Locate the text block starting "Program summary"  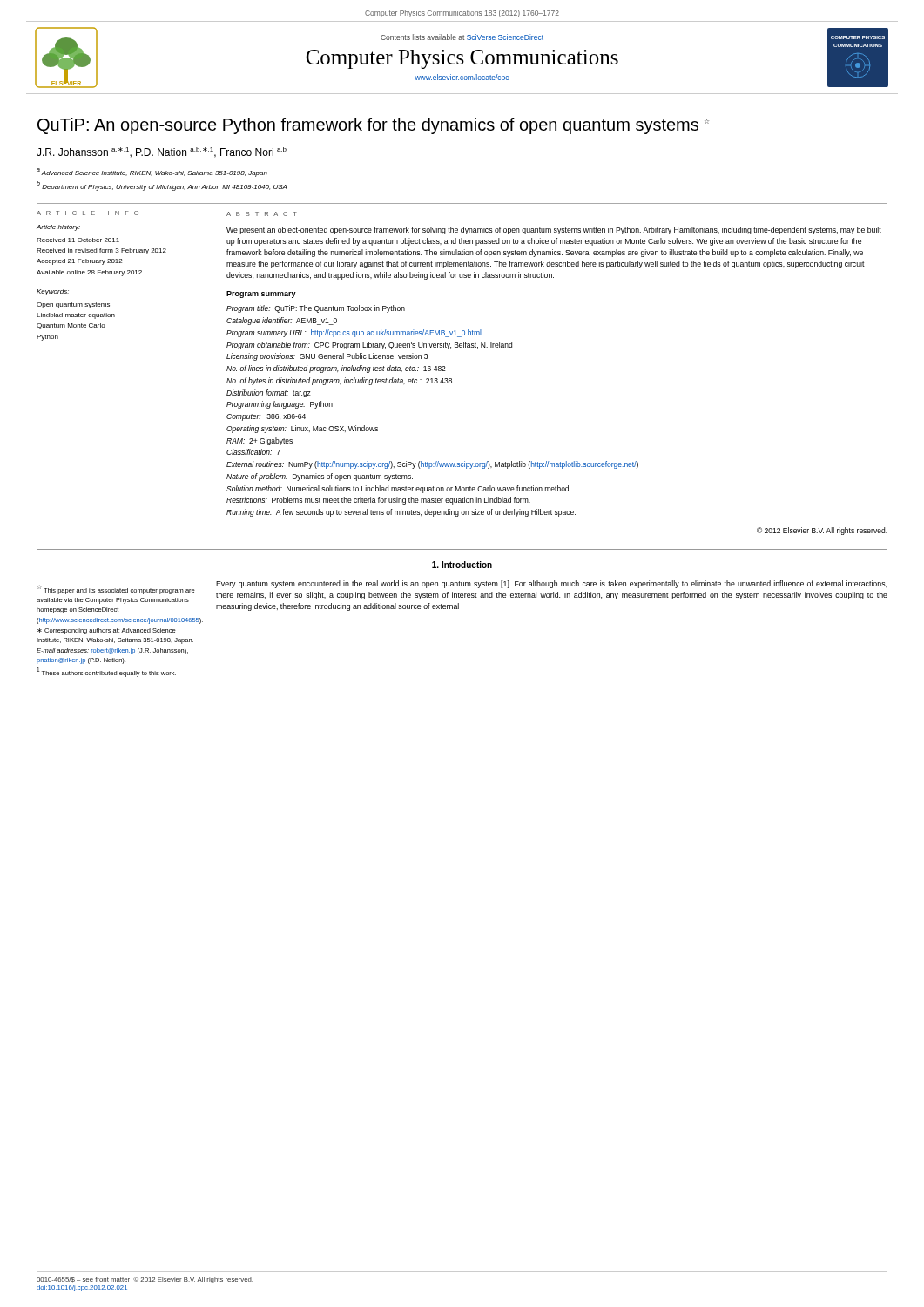click(261, 293)
